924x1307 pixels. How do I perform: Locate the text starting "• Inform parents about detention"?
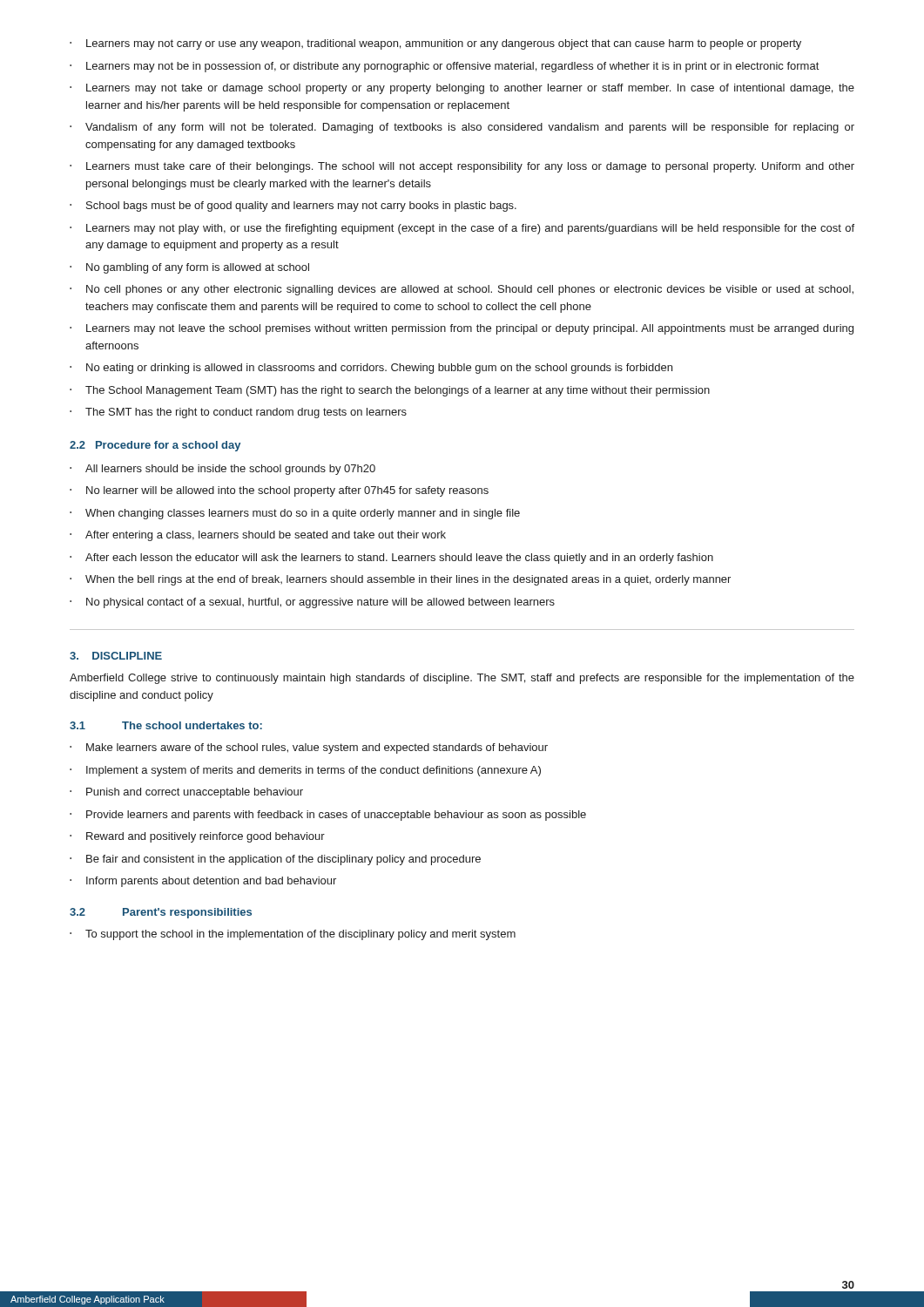pos(203,882)
